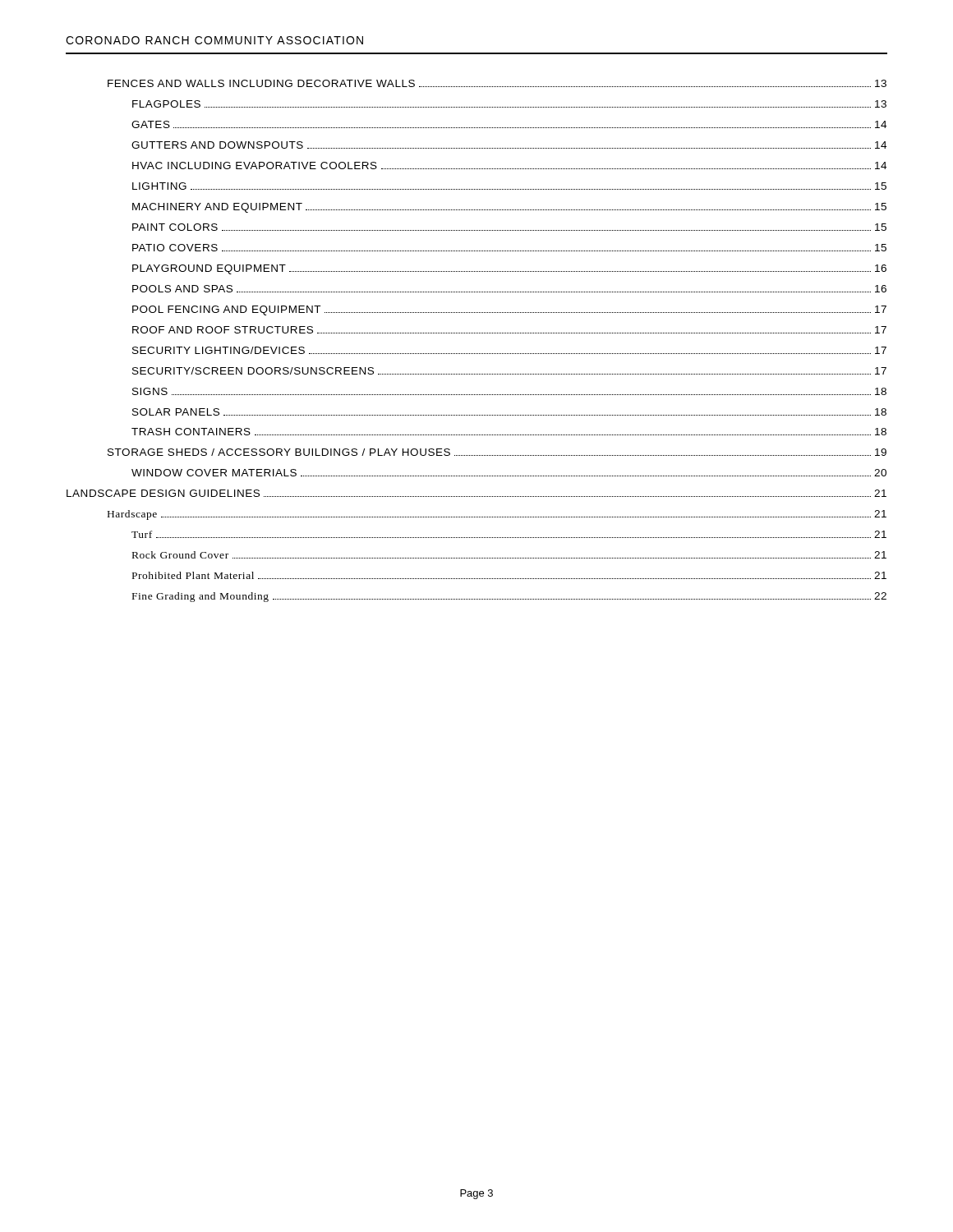Click where it says "MACHINERY AND EQUIPMENT 15"

476,207
